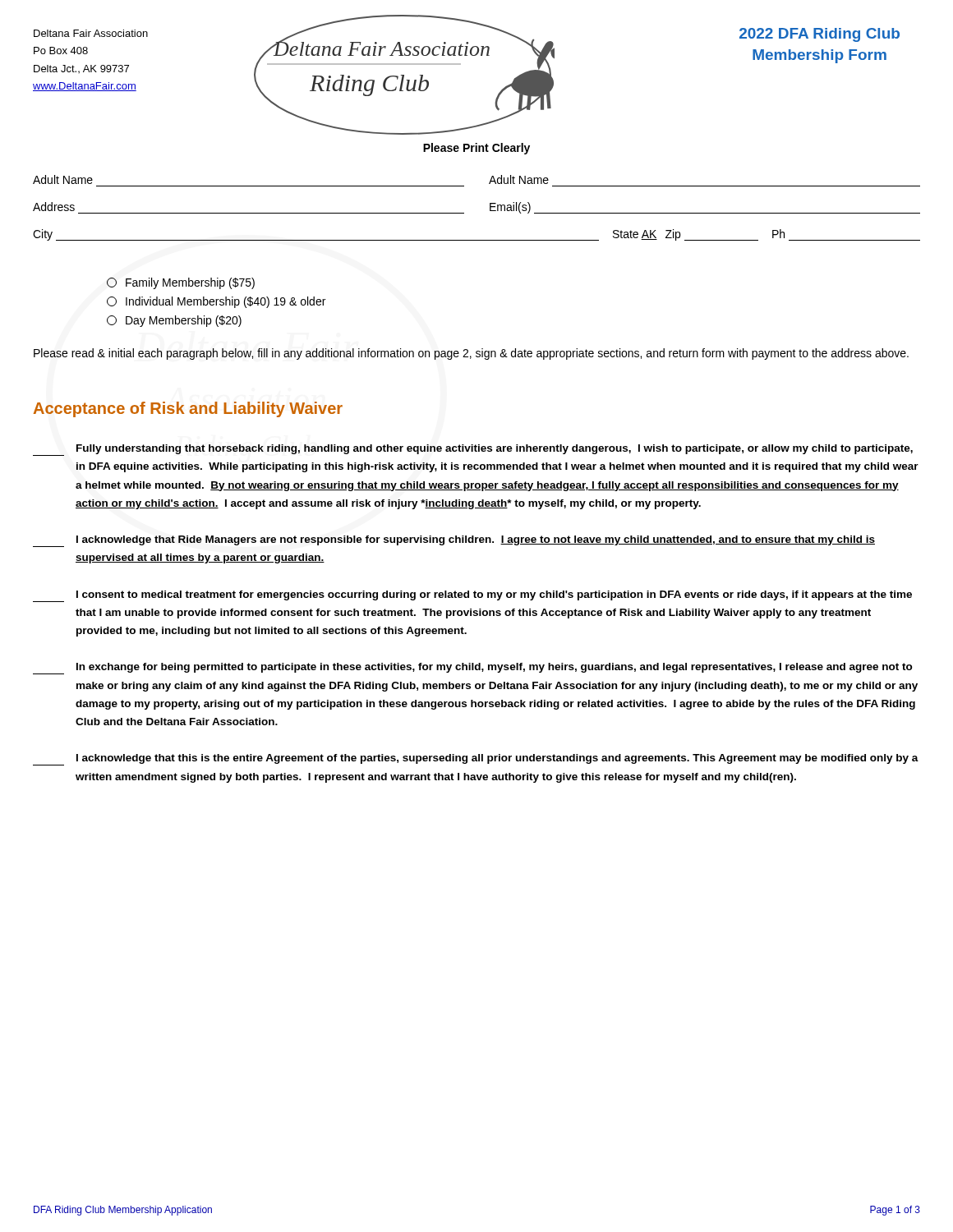This screenshot has height=1232, width=953.
Task: Click the passage that begins "In exchange for being permitted to participate in"
Action: pyautogui.click(x=476, y=695)
